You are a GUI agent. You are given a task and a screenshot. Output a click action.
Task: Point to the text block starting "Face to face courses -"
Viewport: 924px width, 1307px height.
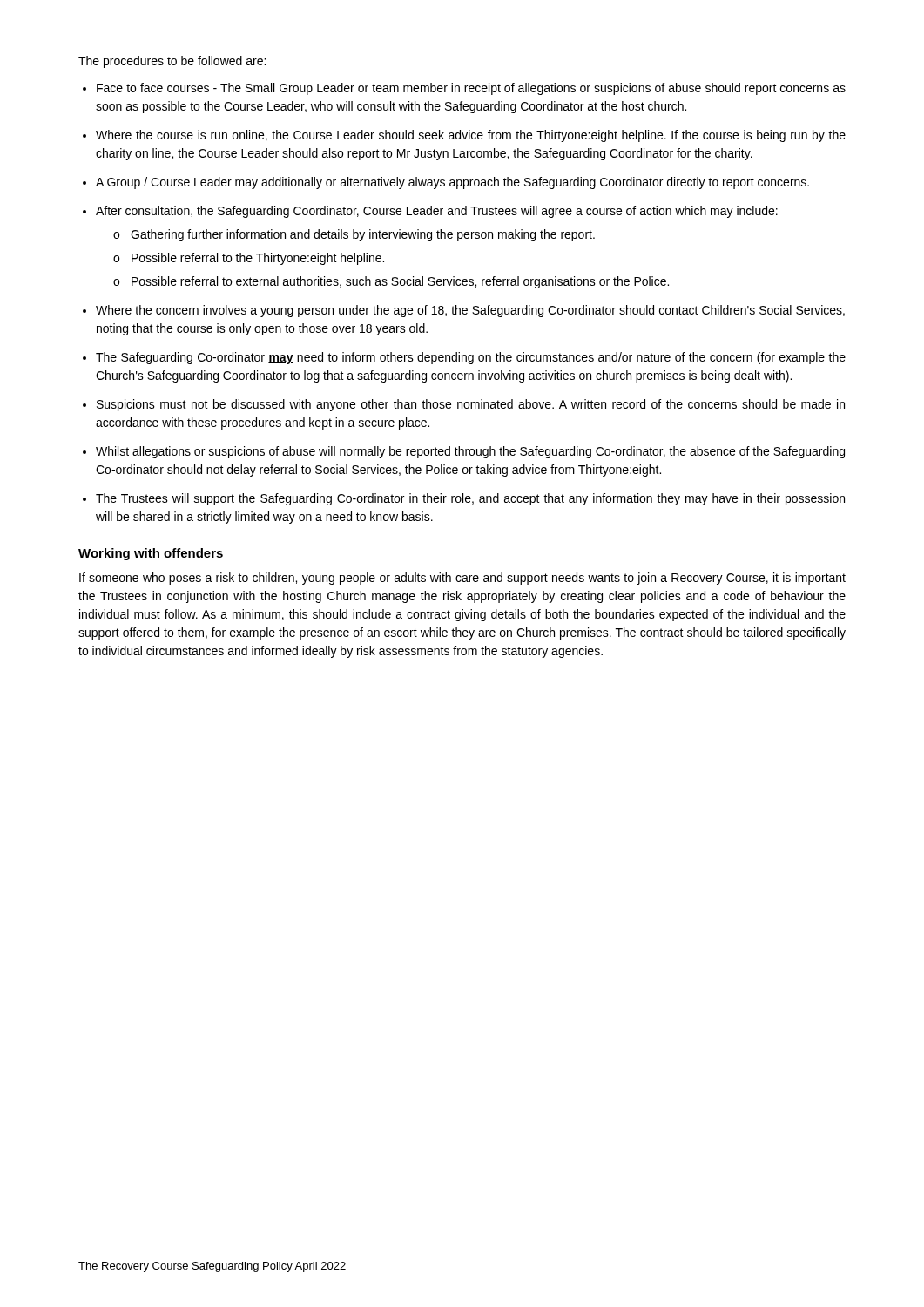click(471, 97)
